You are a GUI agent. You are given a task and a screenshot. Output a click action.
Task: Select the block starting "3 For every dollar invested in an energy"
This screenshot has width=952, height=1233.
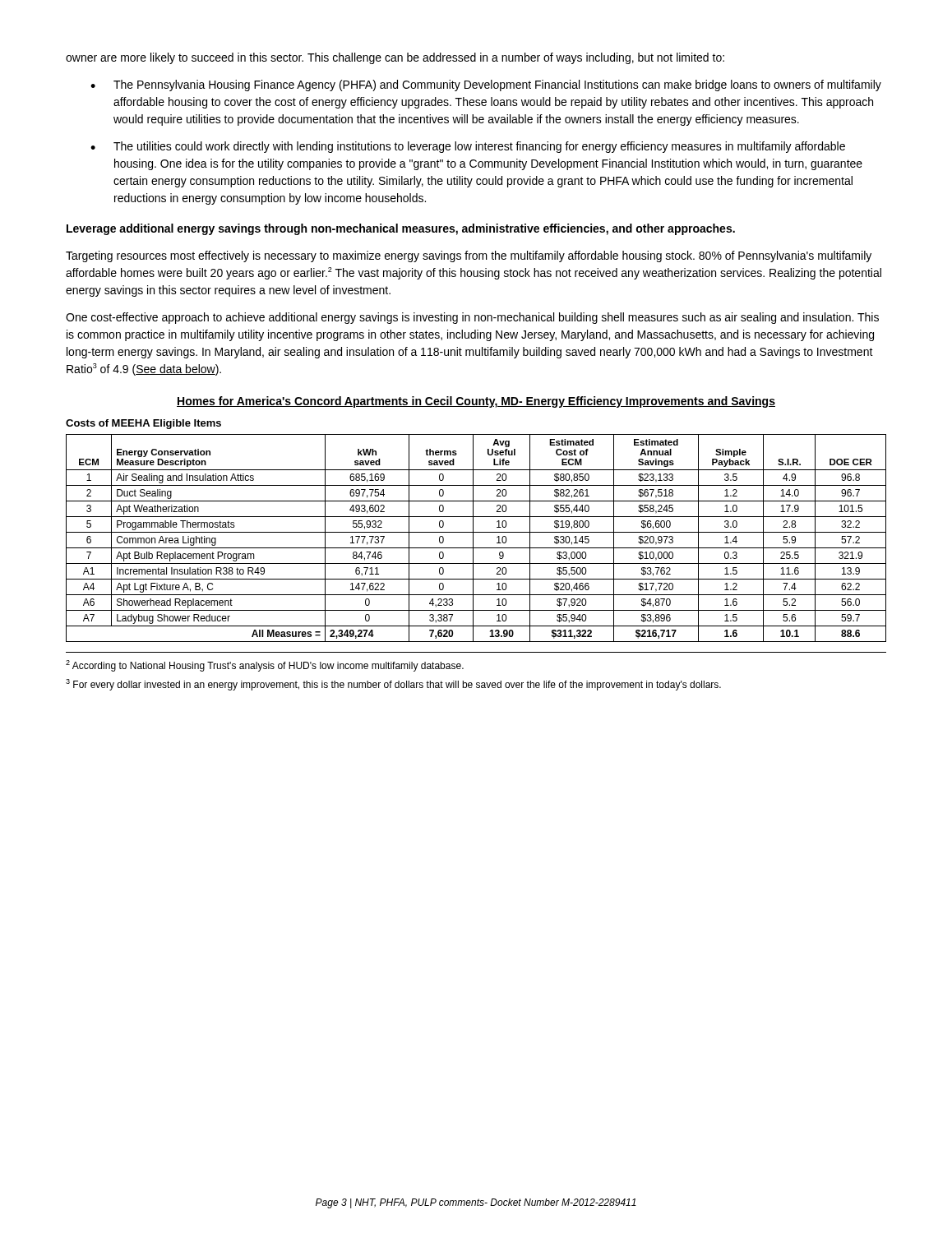coord(394,684)
